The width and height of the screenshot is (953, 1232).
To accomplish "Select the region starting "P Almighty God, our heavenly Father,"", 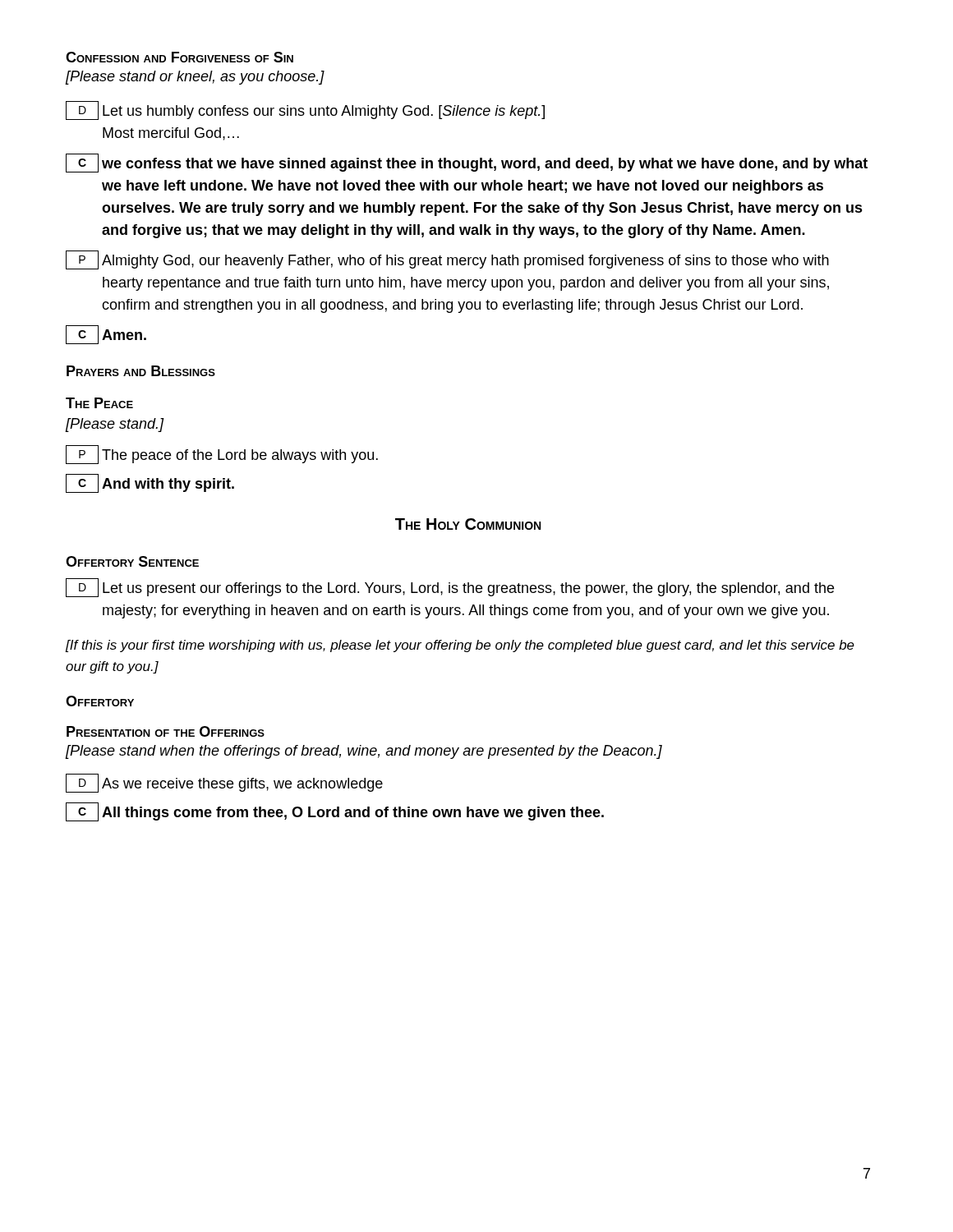I will [x=468, y=283].
